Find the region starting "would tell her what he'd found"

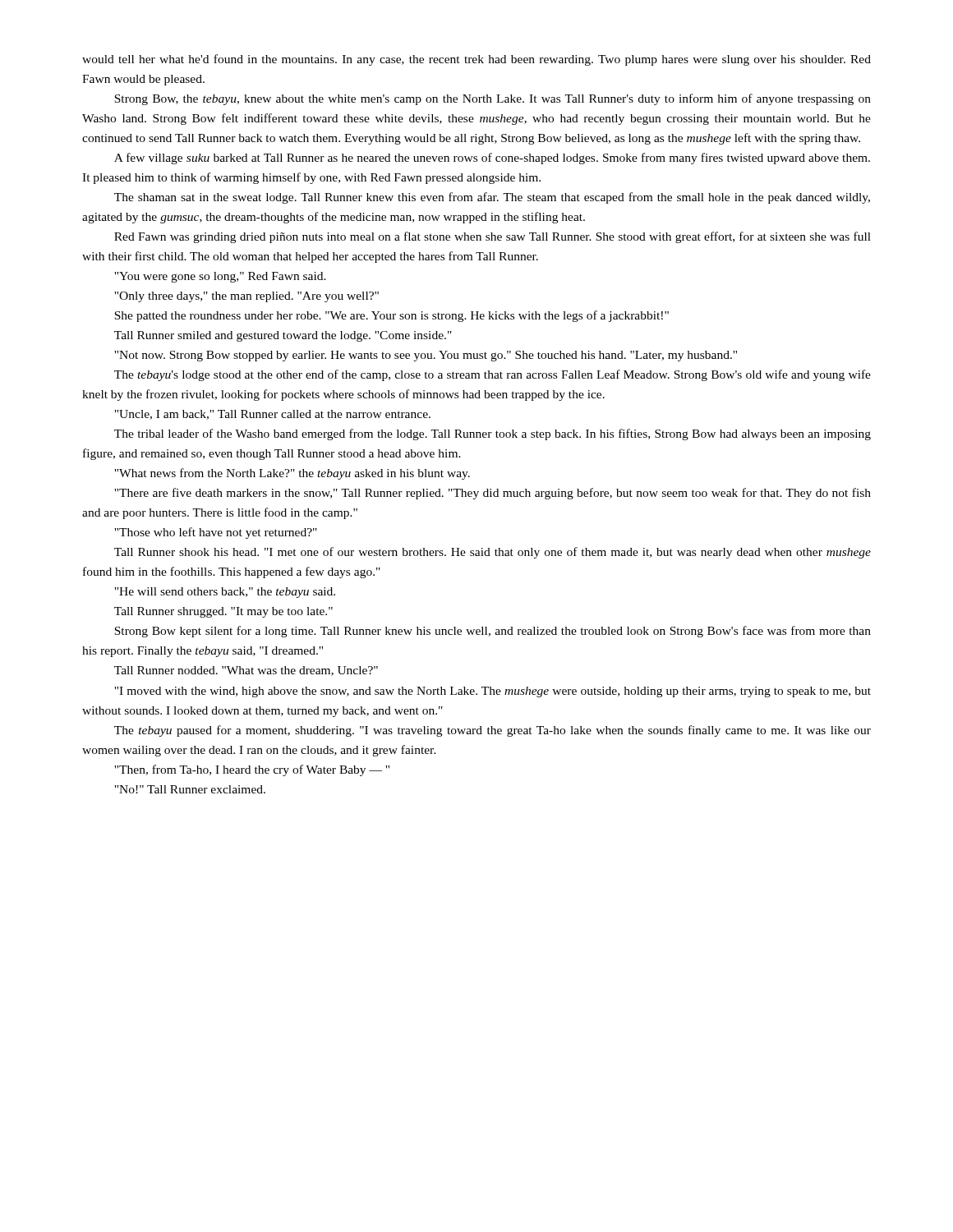(476, 424)
